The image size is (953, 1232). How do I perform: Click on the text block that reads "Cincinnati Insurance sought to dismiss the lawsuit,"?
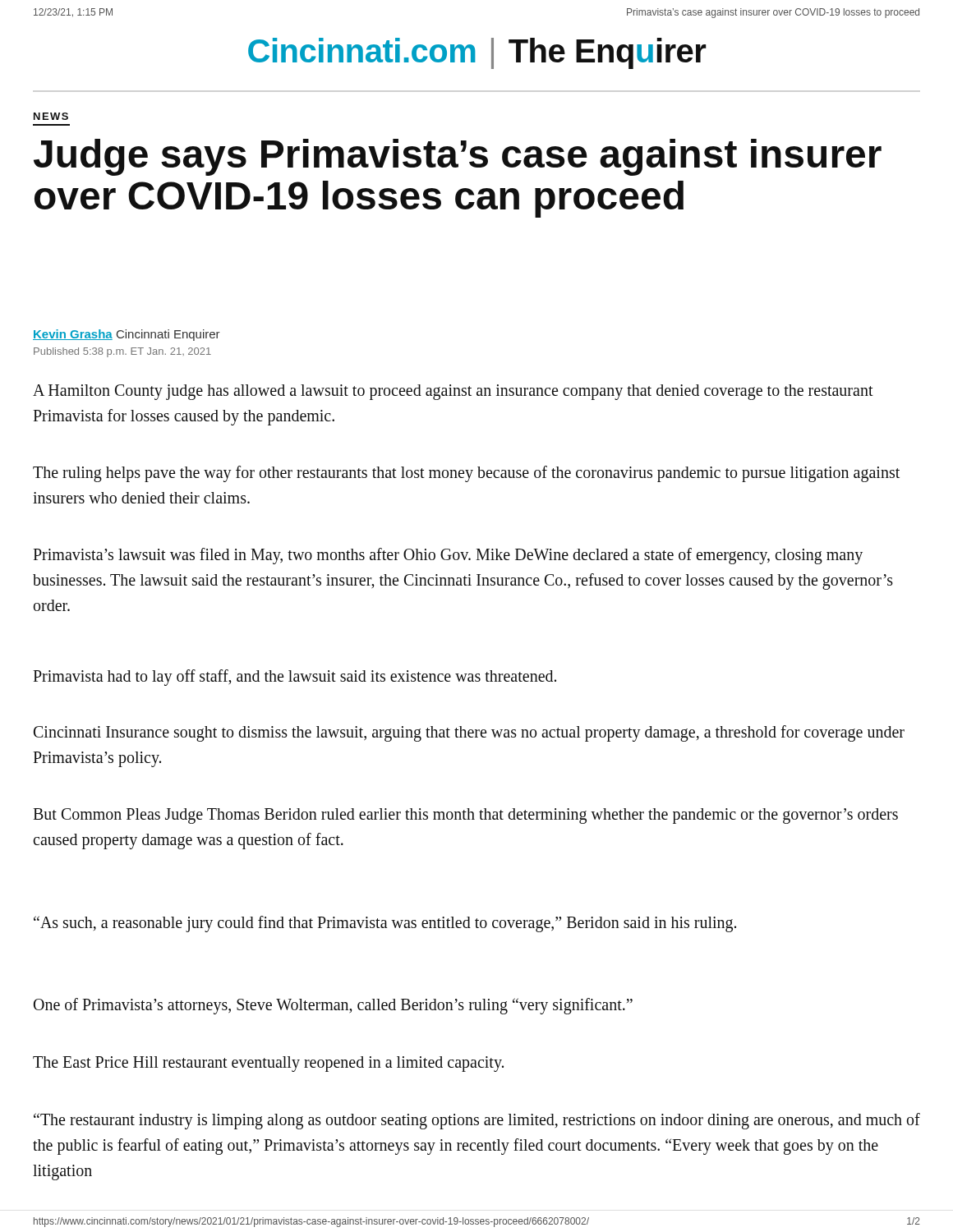tap(476, 745)
